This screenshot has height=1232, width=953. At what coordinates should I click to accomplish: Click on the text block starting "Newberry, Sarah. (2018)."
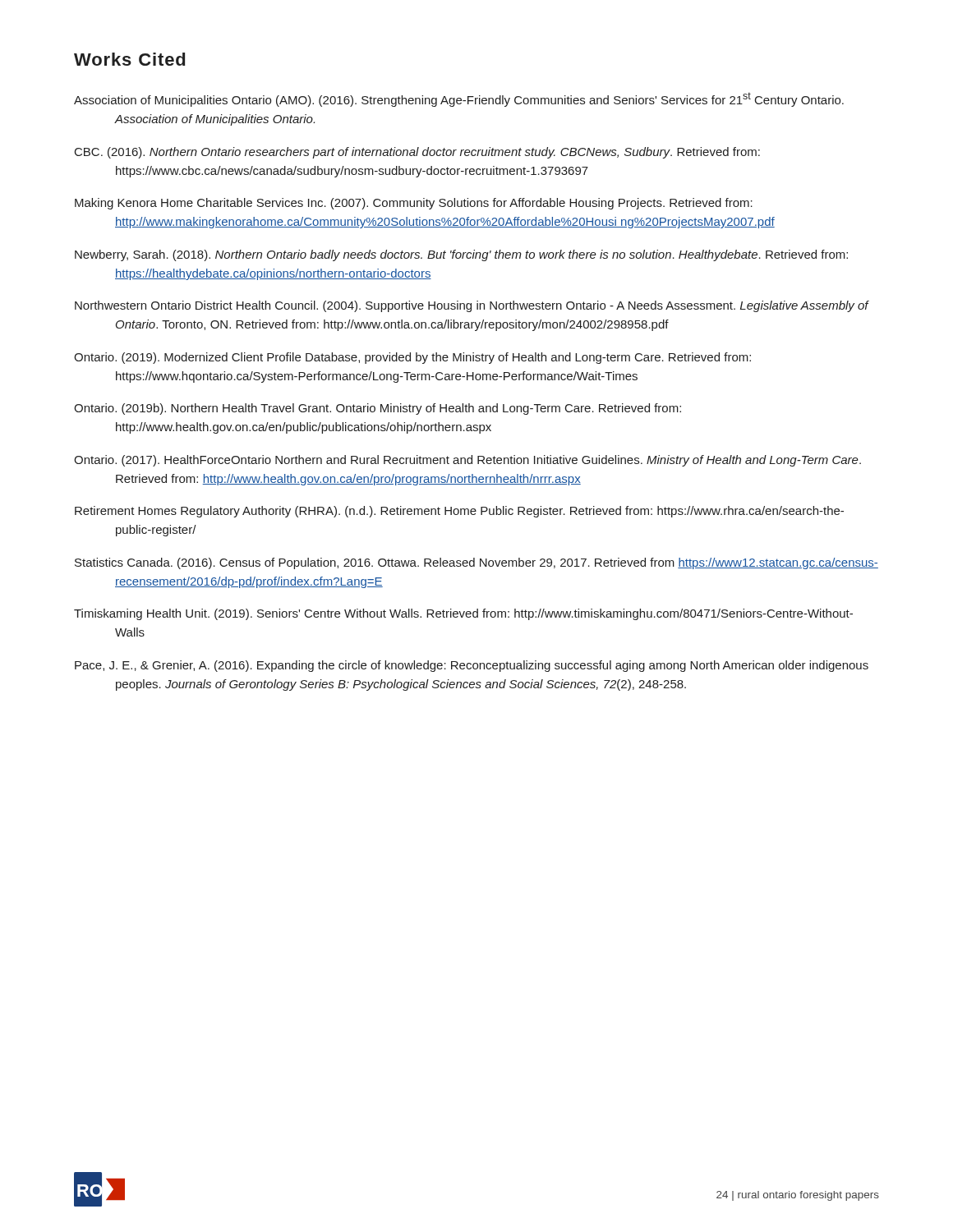(x=461, y=263)
